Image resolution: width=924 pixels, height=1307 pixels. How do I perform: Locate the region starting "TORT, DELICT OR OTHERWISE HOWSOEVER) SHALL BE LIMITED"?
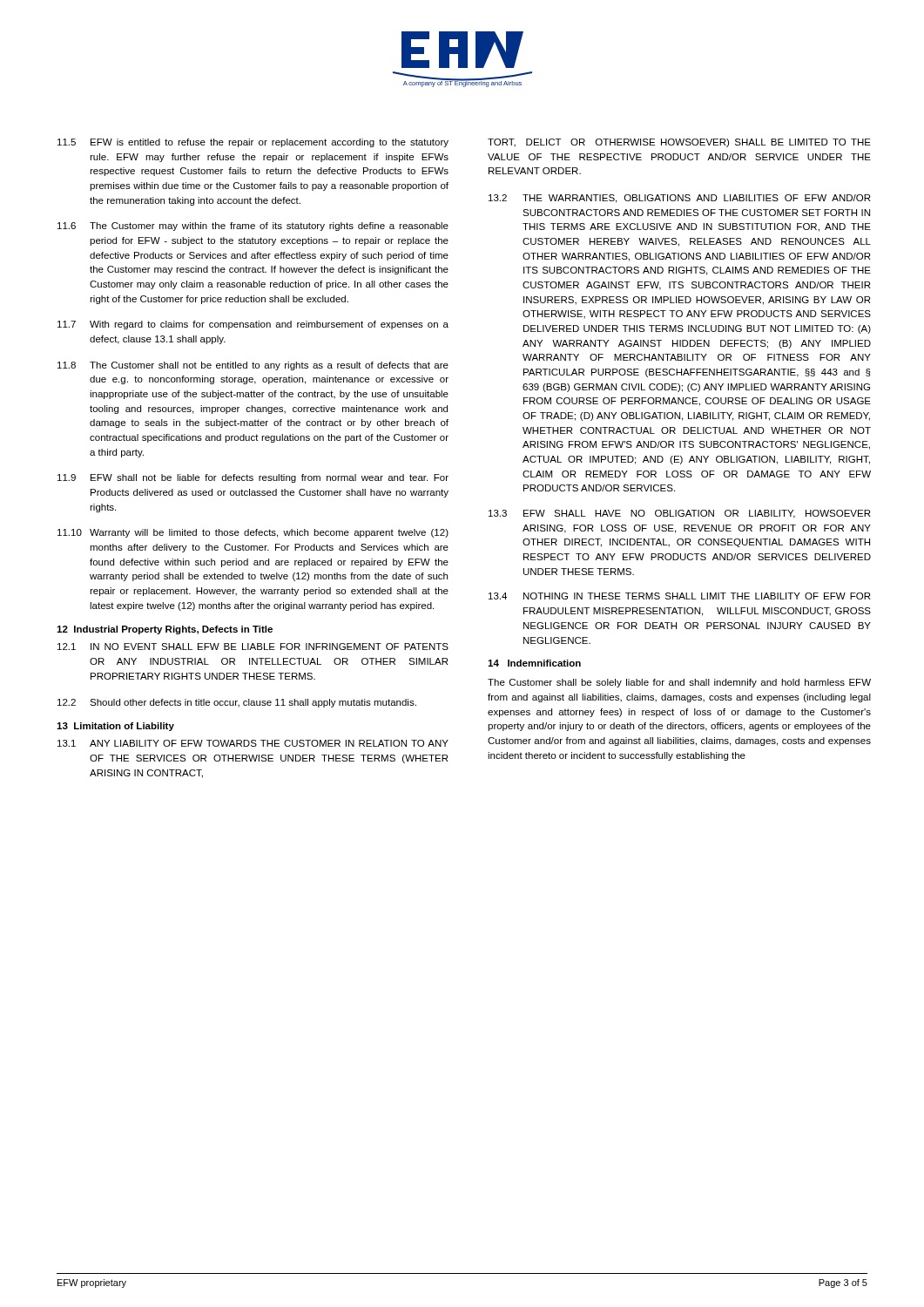pyautogui.click(x=679, y=157)
